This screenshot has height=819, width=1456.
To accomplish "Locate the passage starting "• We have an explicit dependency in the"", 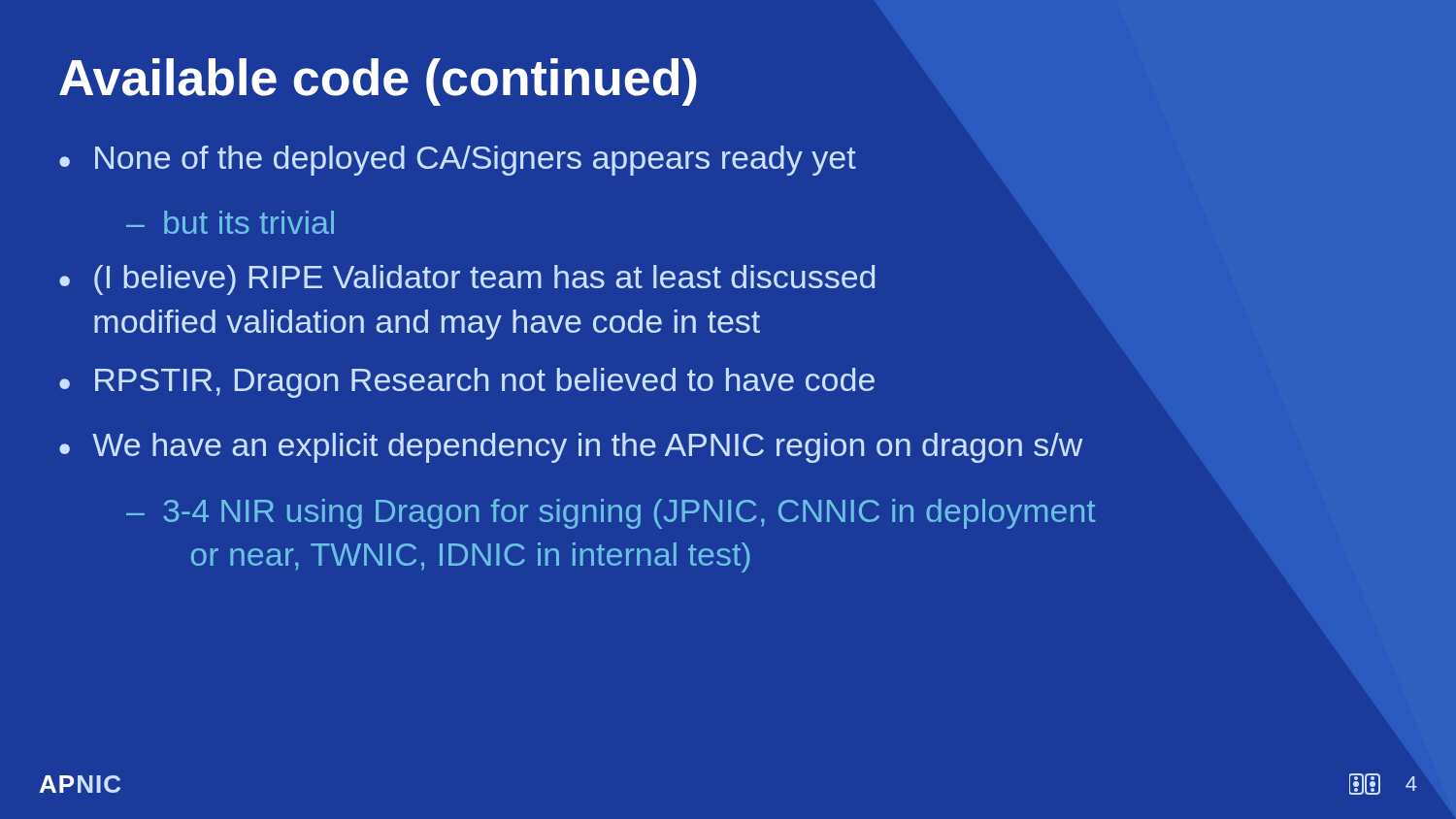I will click(570, 449).
